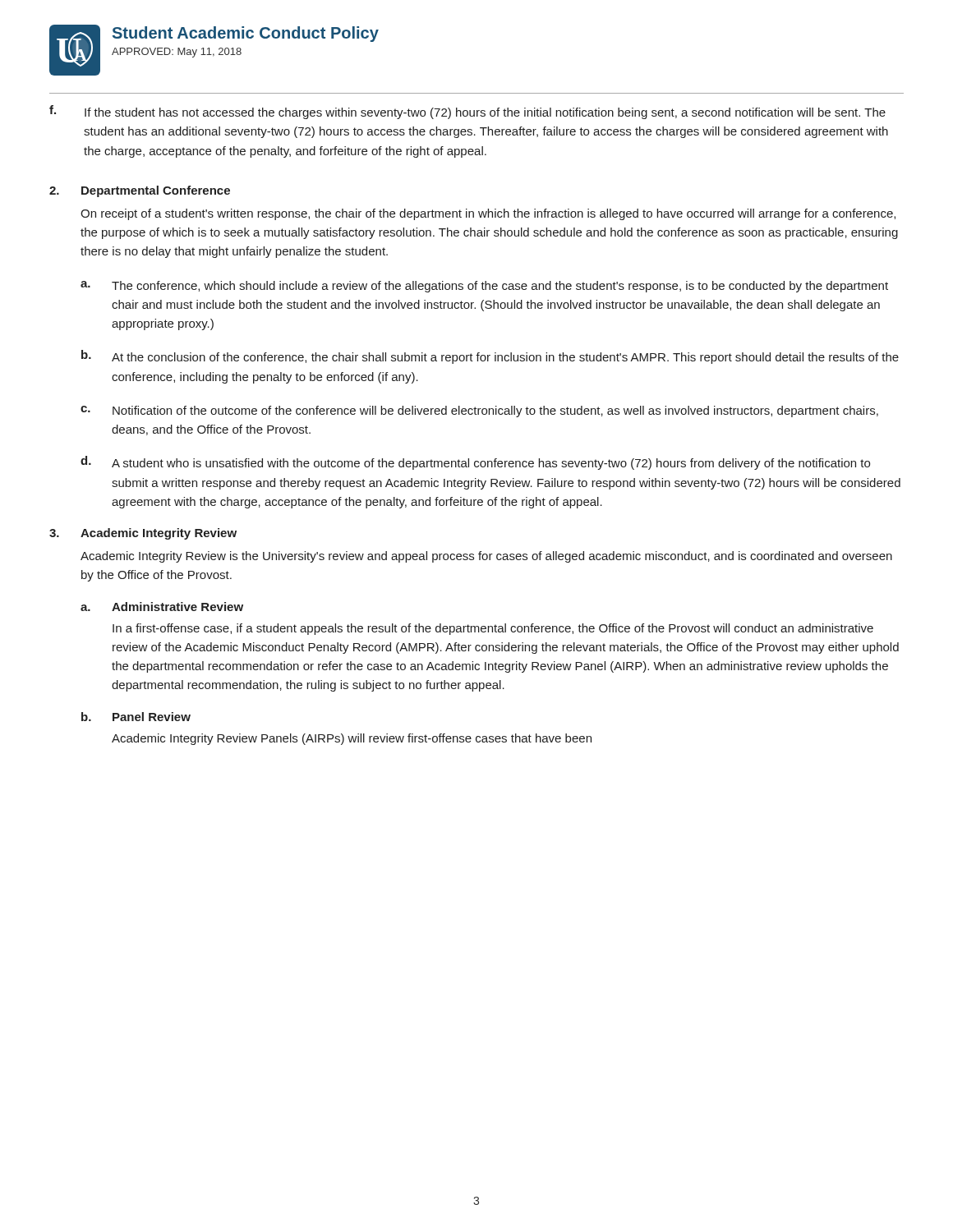The width and height of the screenshot is (953, 1232).
Task: Find the element starting "f. If the student has"
Action: 476,131
